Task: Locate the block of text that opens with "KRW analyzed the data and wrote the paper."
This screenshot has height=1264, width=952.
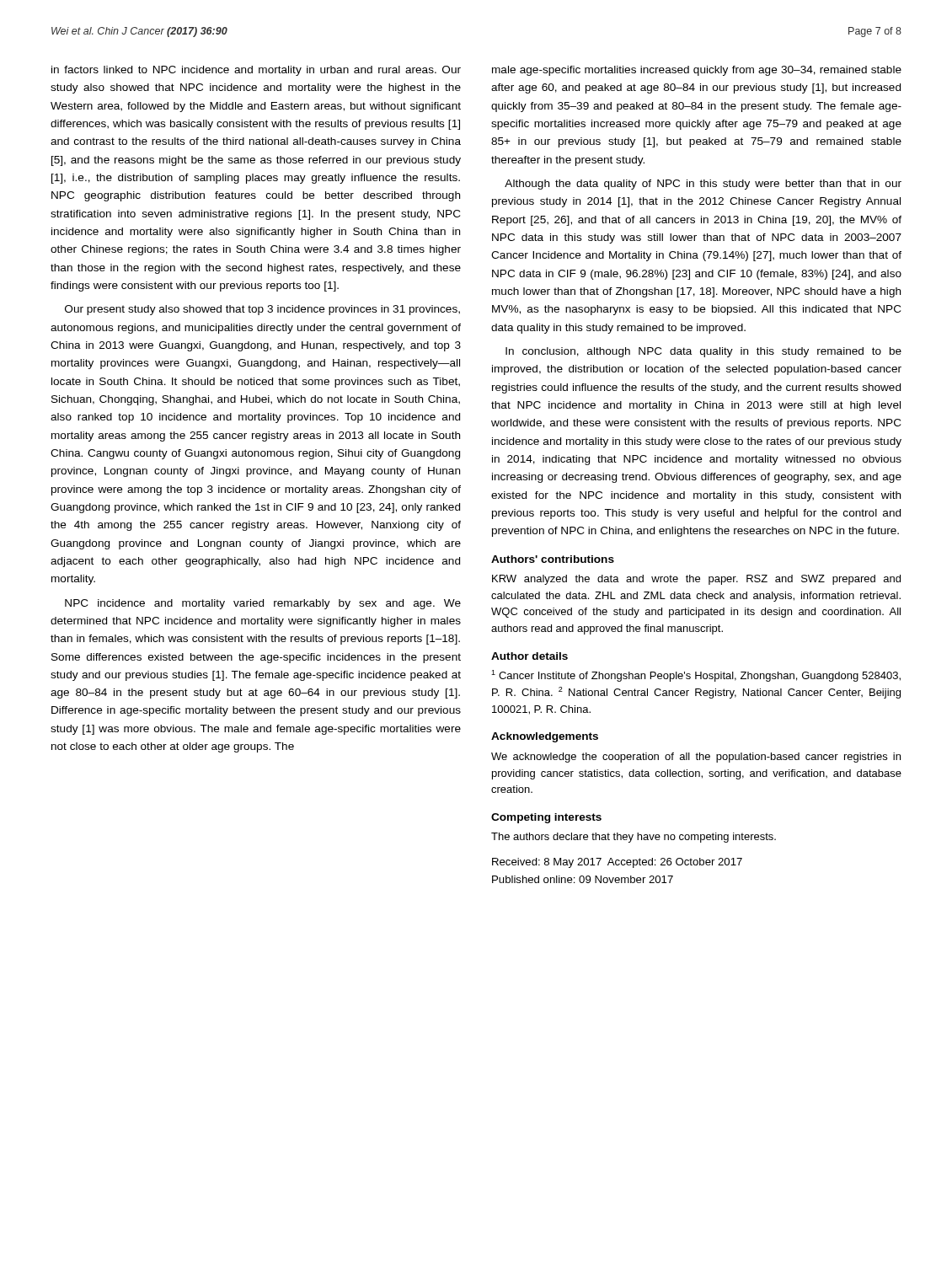Action: (696, 603)
